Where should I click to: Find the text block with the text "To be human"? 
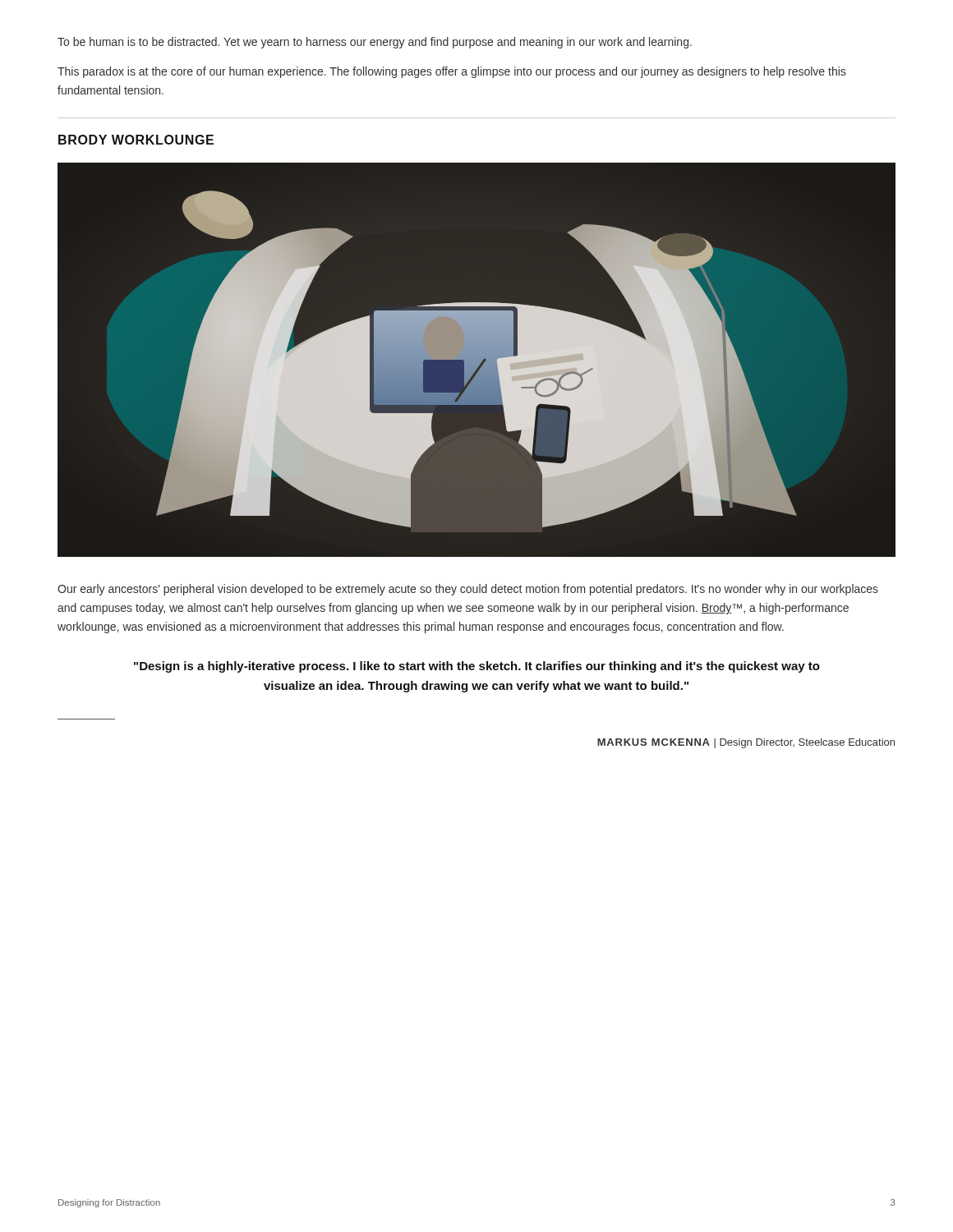point(375,42)
